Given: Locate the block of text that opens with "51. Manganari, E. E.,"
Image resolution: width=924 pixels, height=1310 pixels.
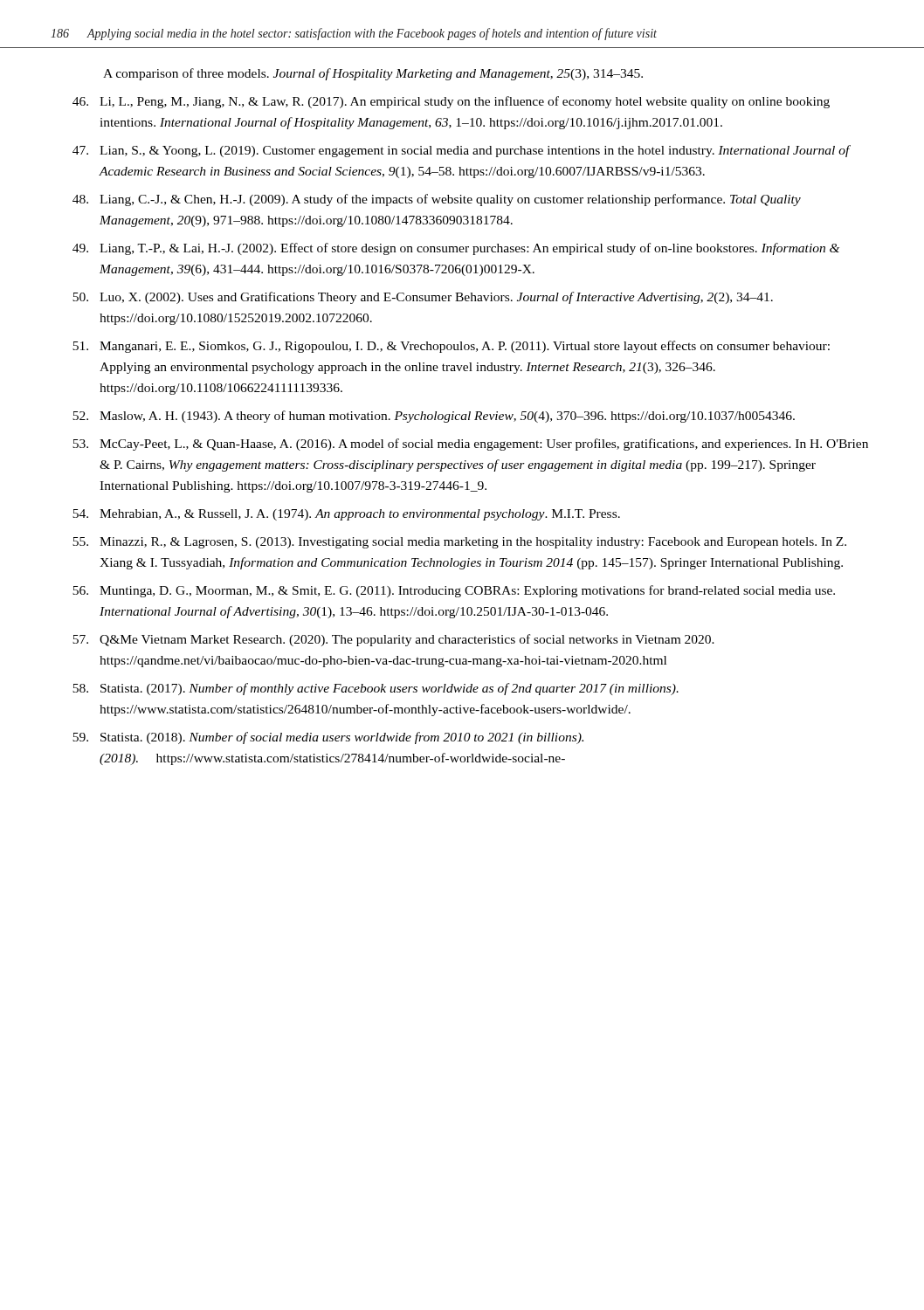Looking at the screenshot, I should tap(461, 367).
